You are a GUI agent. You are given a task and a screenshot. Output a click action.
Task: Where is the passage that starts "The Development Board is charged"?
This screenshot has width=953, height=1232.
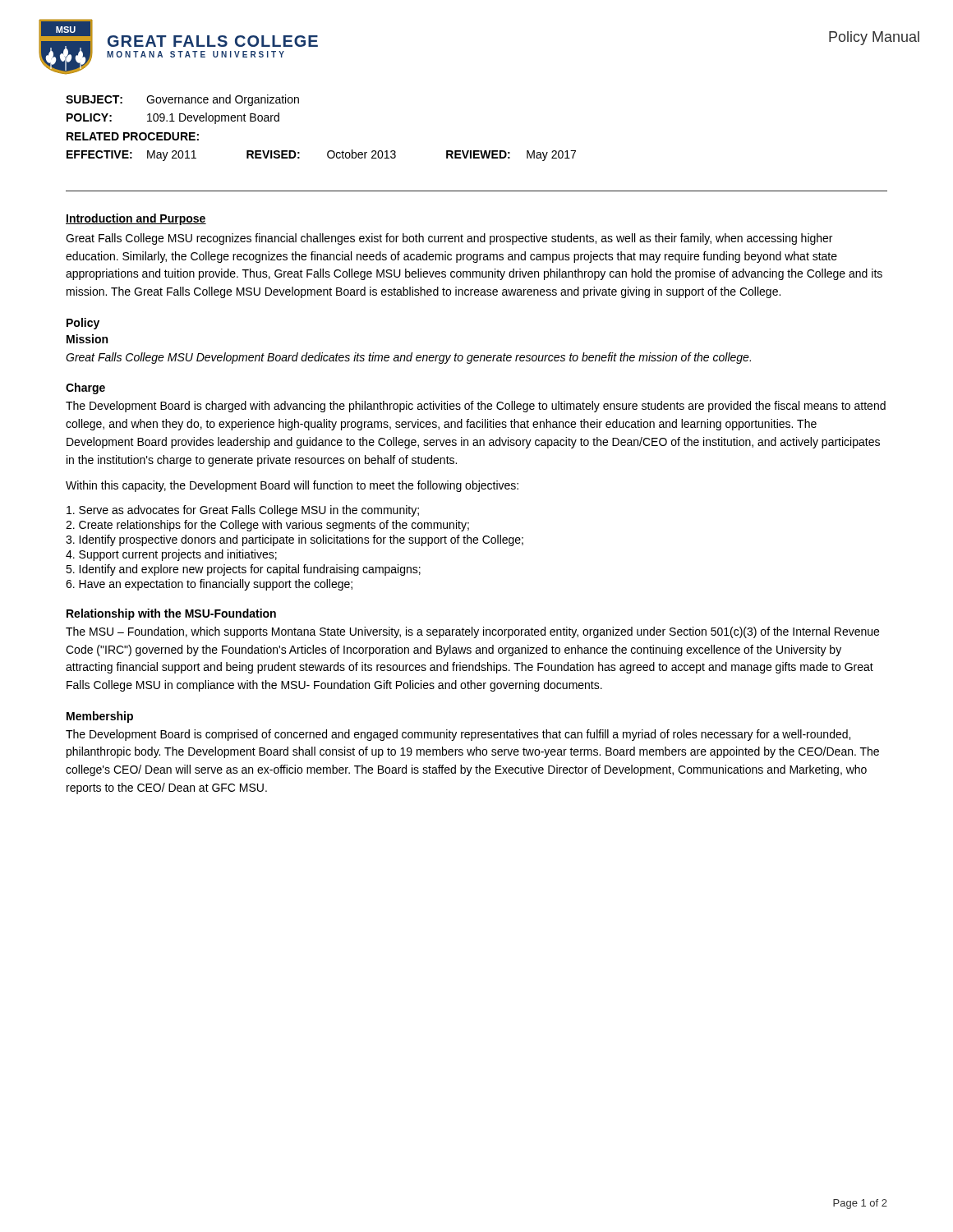(x=476, y=434)
